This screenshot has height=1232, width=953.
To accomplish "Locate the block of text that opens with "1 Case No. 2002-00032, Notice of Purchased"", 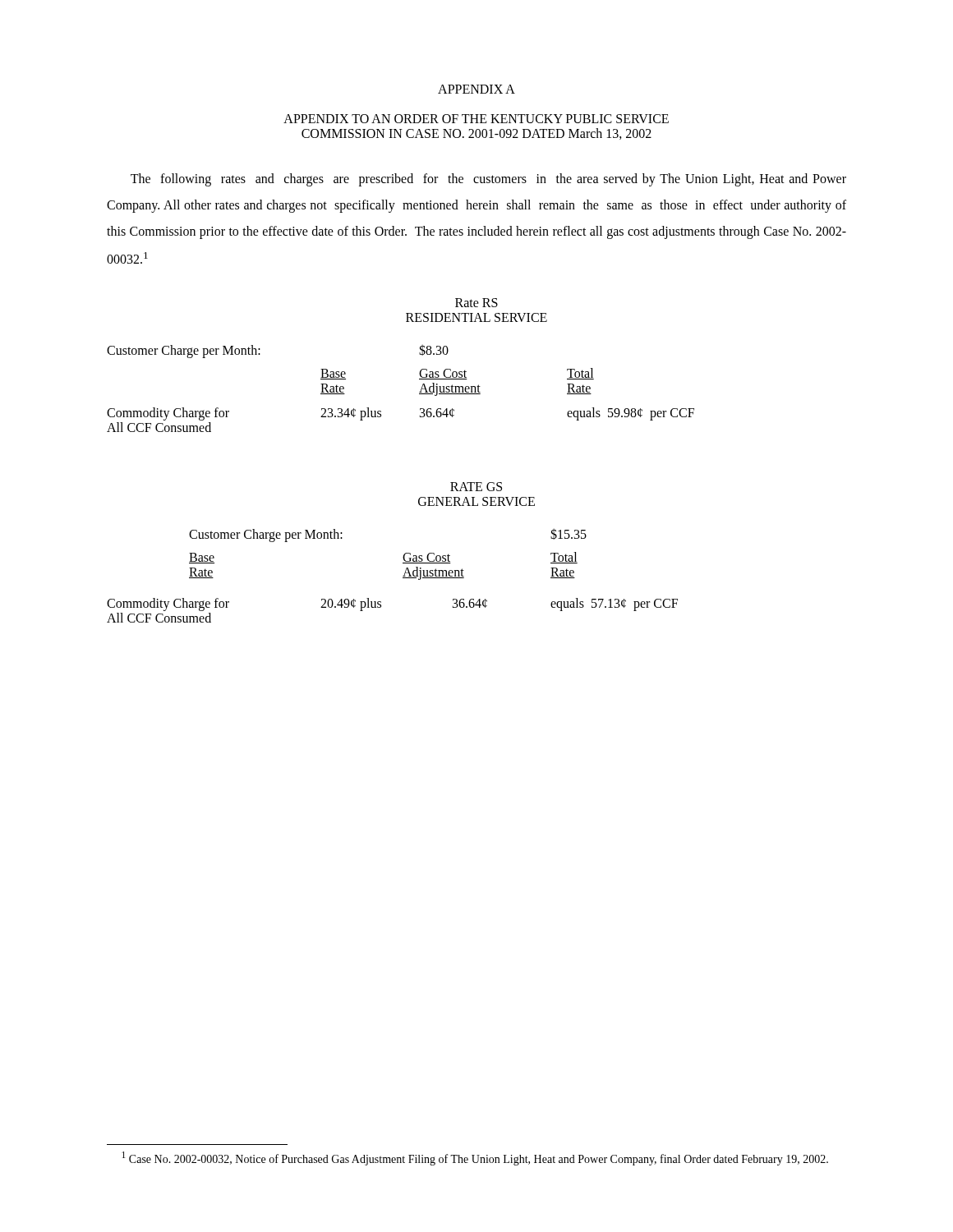I will (468, 1158).
